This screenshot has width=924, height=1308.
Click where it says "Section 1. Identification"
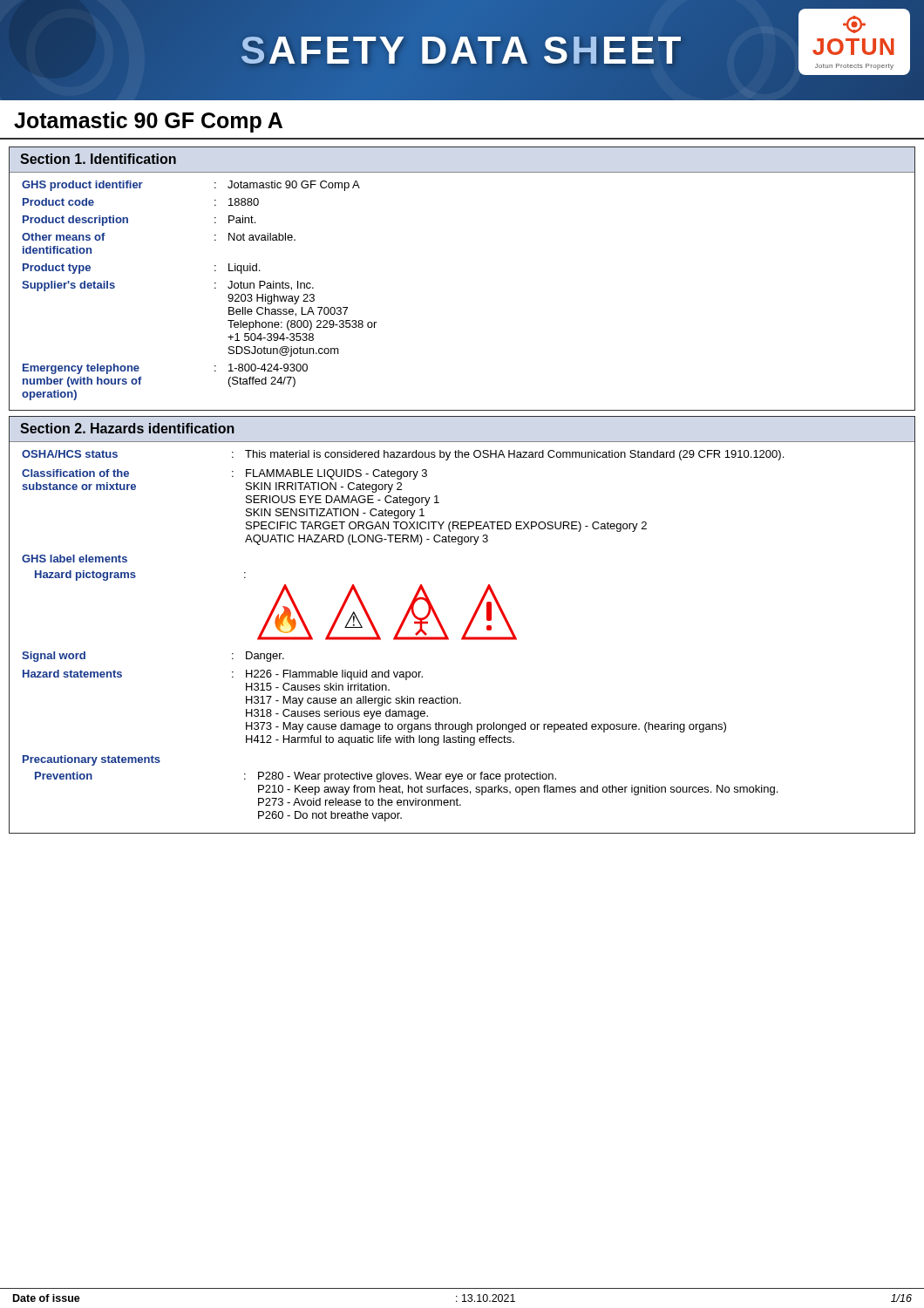(x=98, y=159)
